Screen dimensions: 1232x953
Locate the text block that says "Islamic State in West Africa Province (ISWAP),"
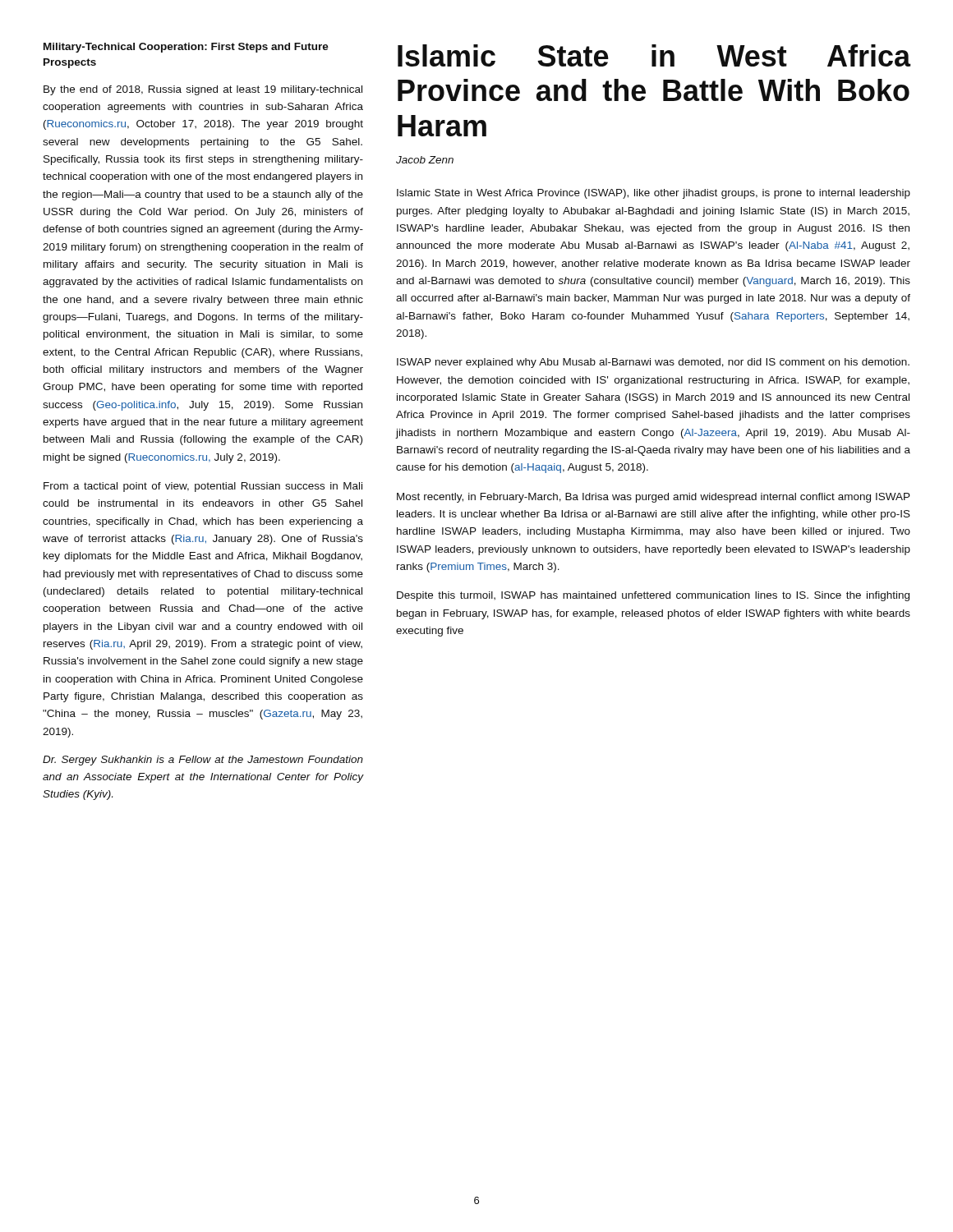653,263
